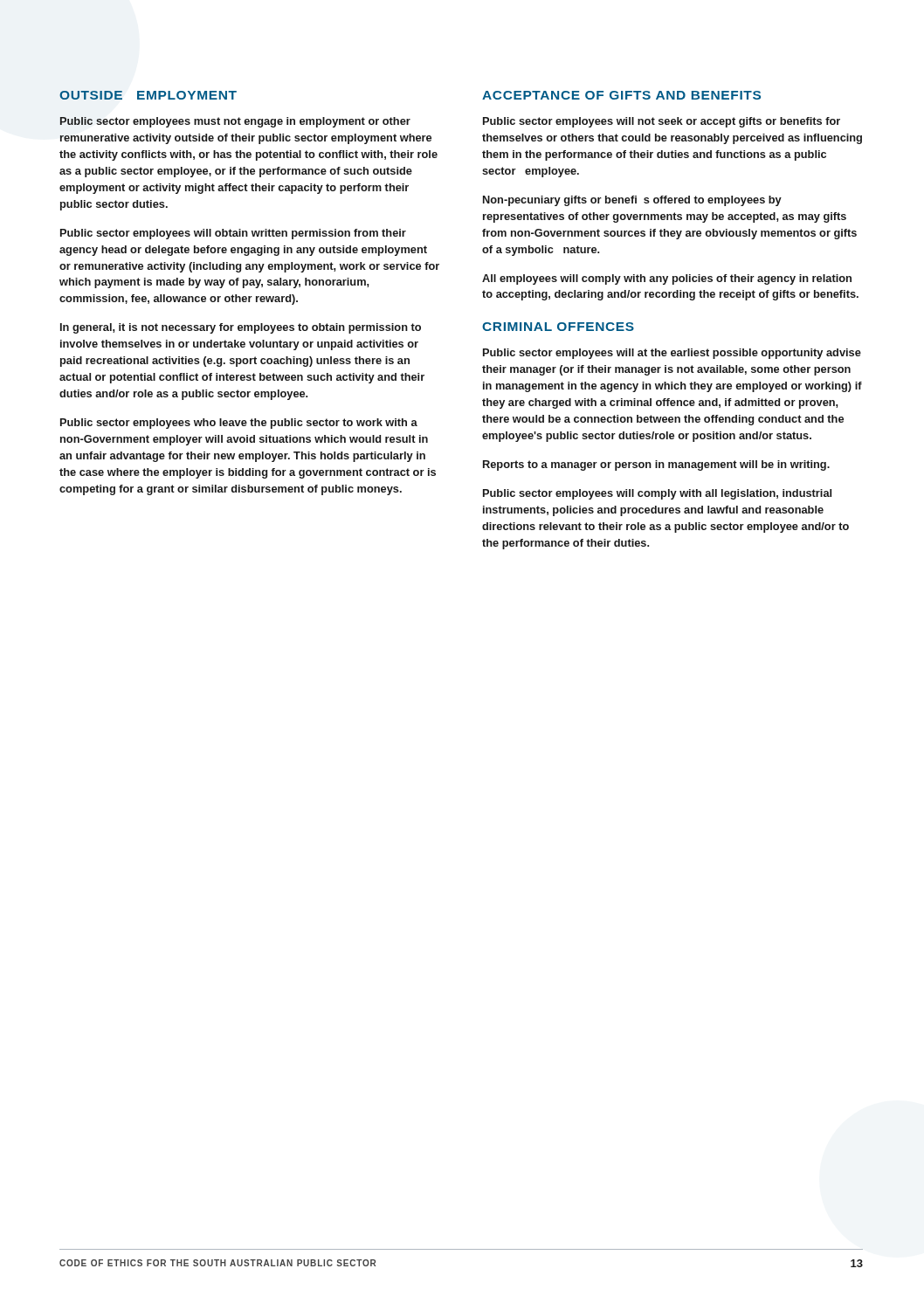Locate the text block with the text "In general, it is not necessary for employees"
This screenshot has height=1310, width=924.
pyautogui.click(x=242, y=360)
